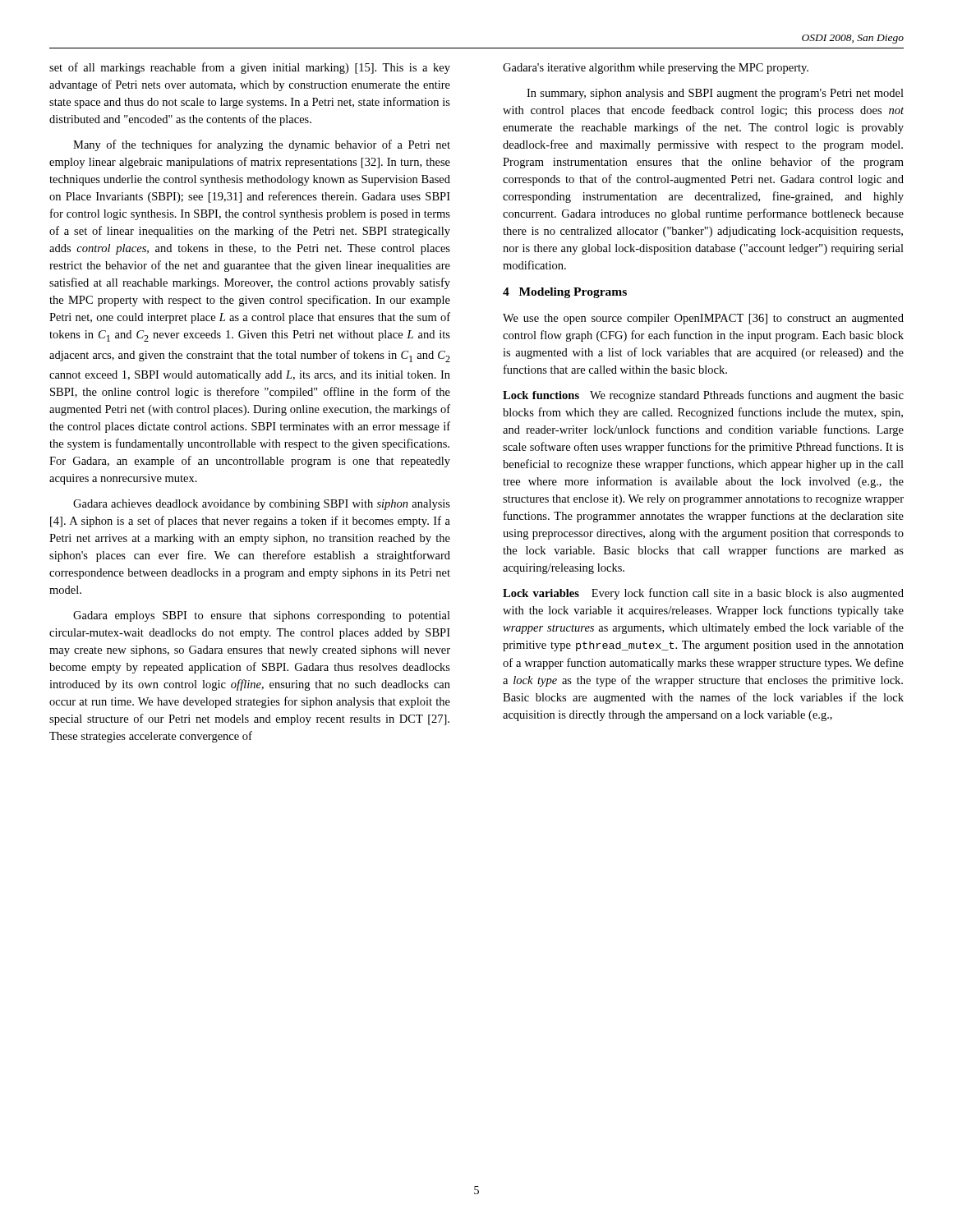The height and width of the screenshot is (1232, 953).
Task: Locate the text block that says "Gadara achieves deadlock avoidance"
Action: point(250,547)
